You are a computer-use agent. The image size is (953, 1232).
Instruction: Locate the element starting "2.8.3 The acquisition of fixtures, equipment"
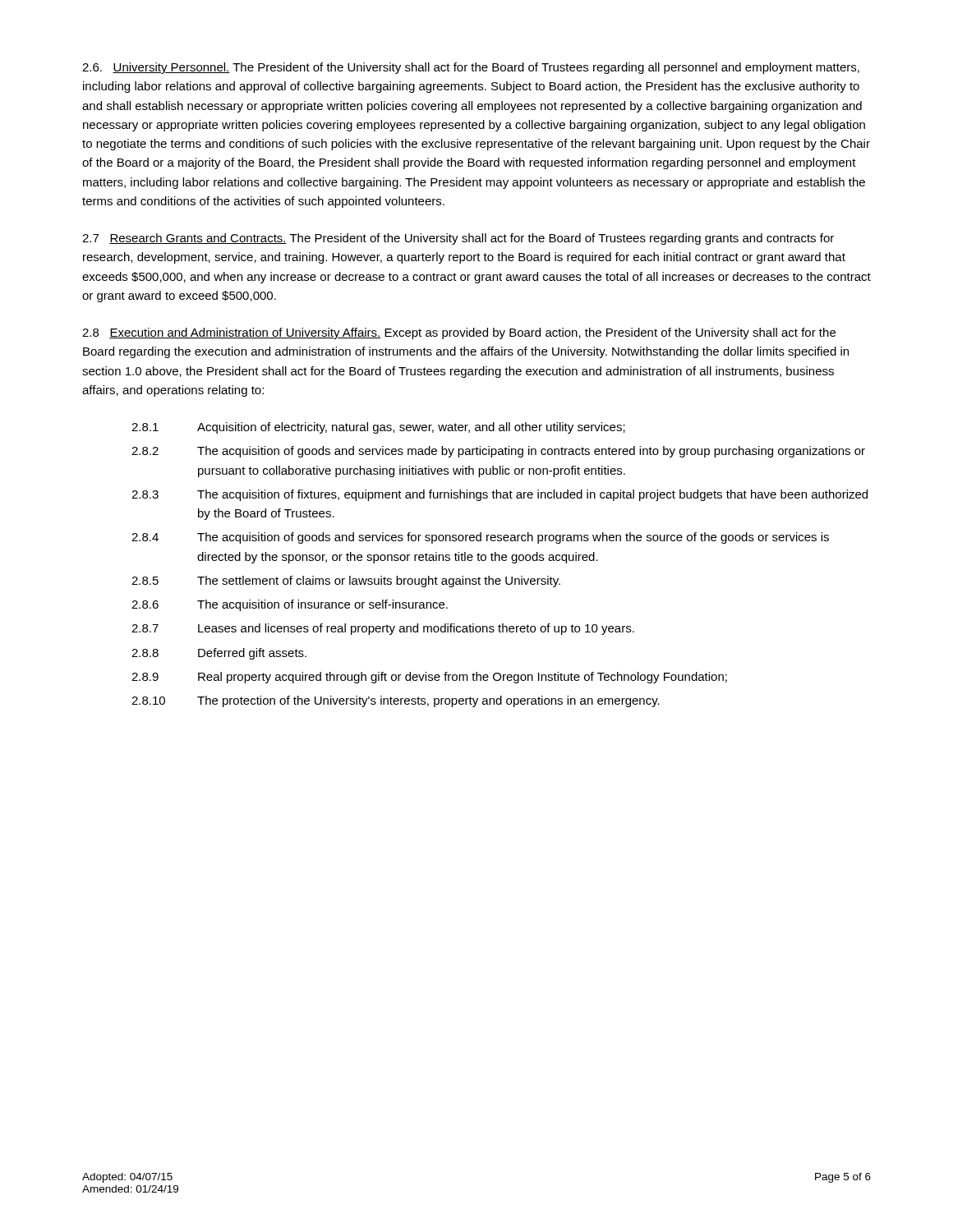point(476,504)
